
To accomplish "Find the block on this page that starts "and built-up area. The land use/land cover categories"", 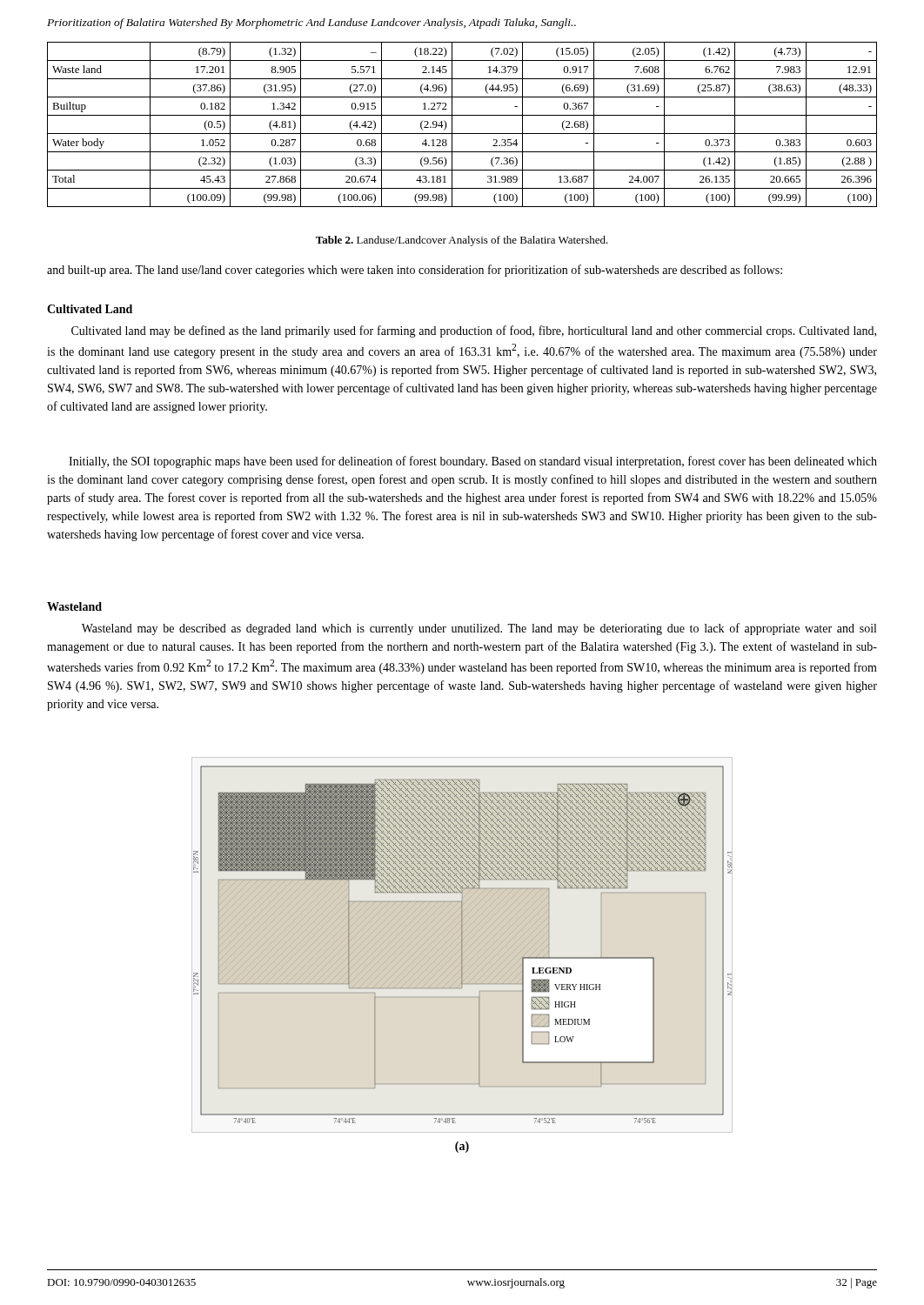I will coord(415,270).
